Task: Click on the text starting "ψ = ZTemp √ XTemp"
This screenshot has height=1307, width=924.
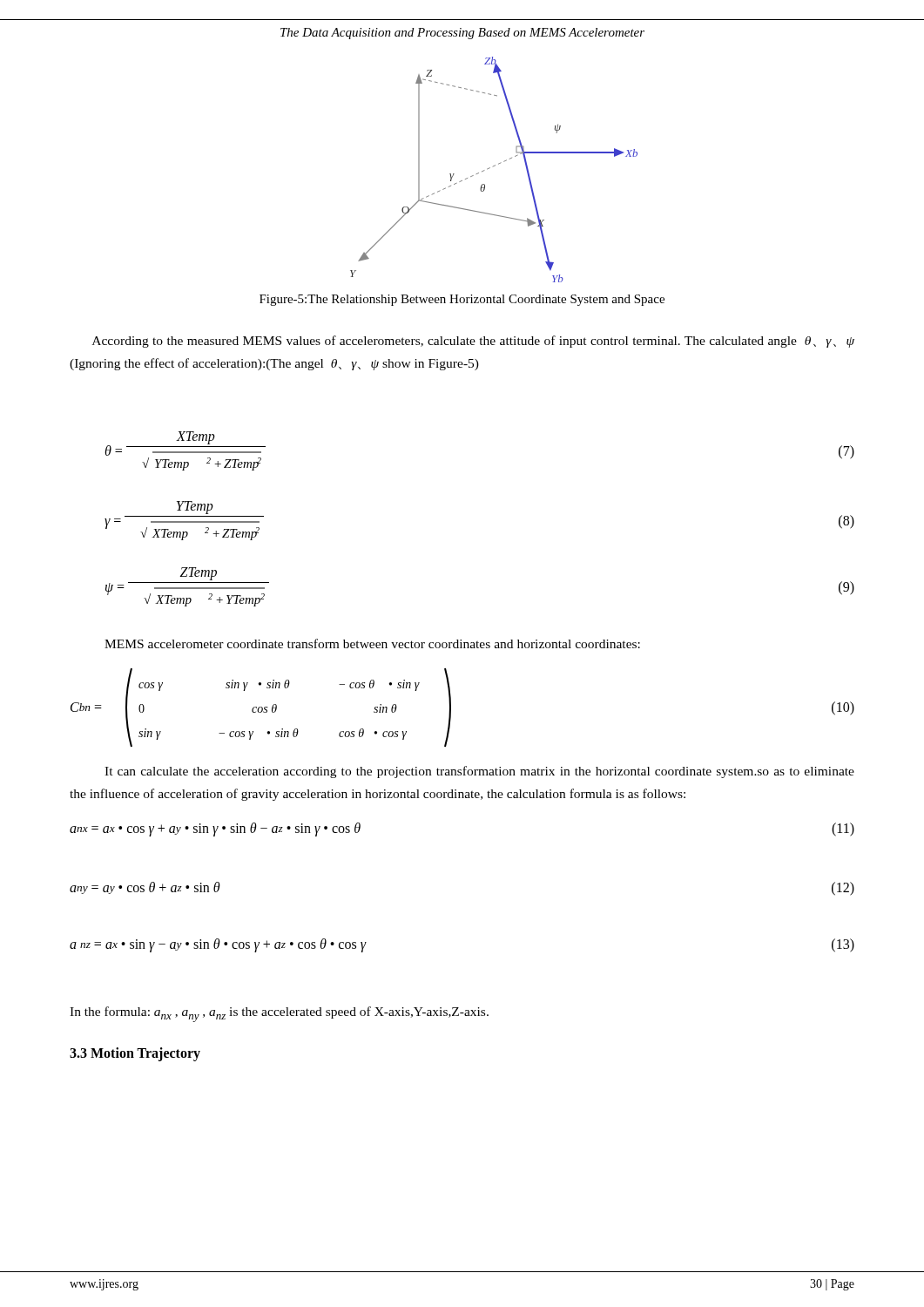Action: coord(198,588)
